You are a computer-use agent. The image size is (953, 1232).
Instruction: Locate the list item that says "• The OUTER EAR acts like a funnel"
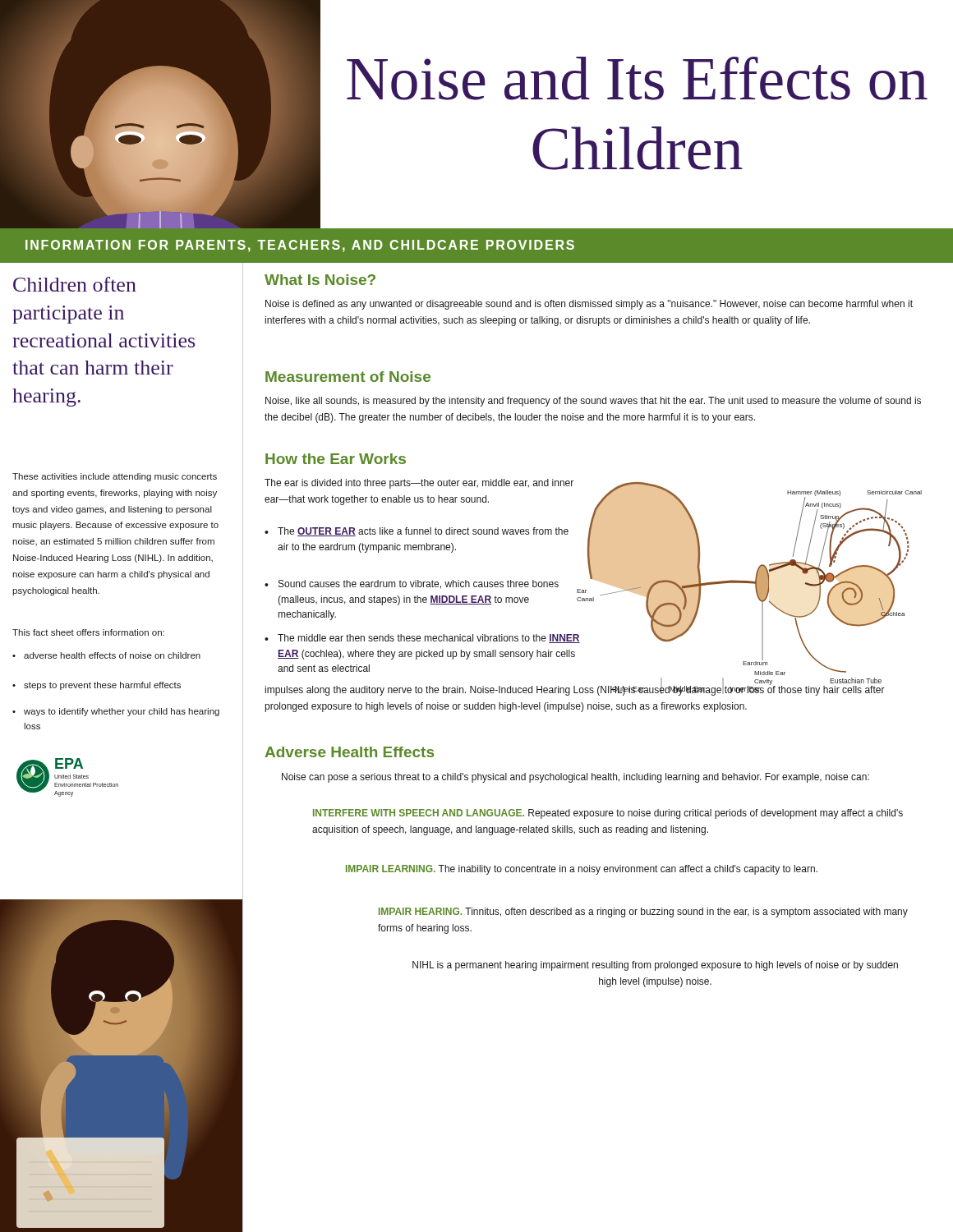423,539
